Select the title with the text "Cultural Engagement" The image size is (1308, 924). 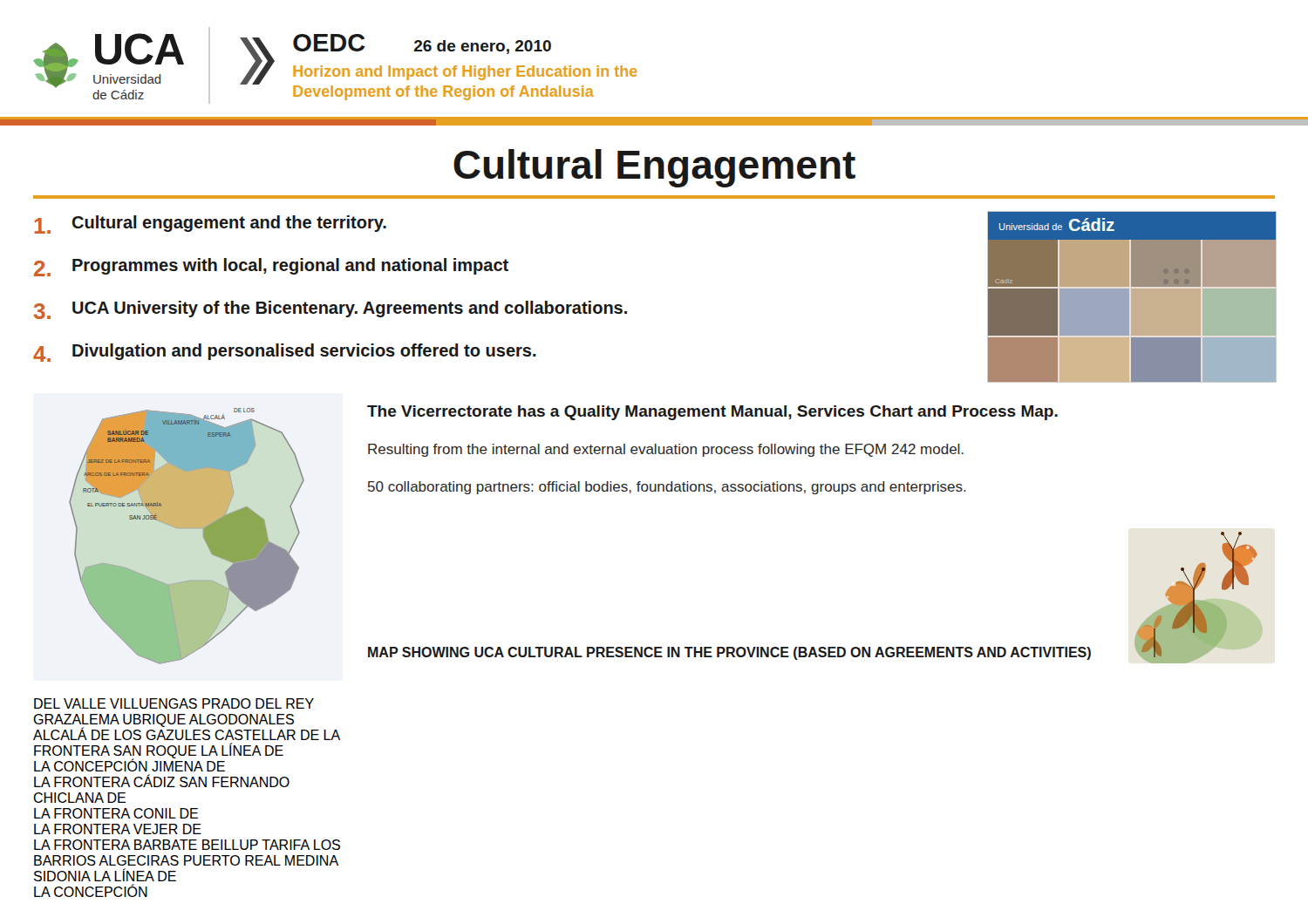point(654,165)
